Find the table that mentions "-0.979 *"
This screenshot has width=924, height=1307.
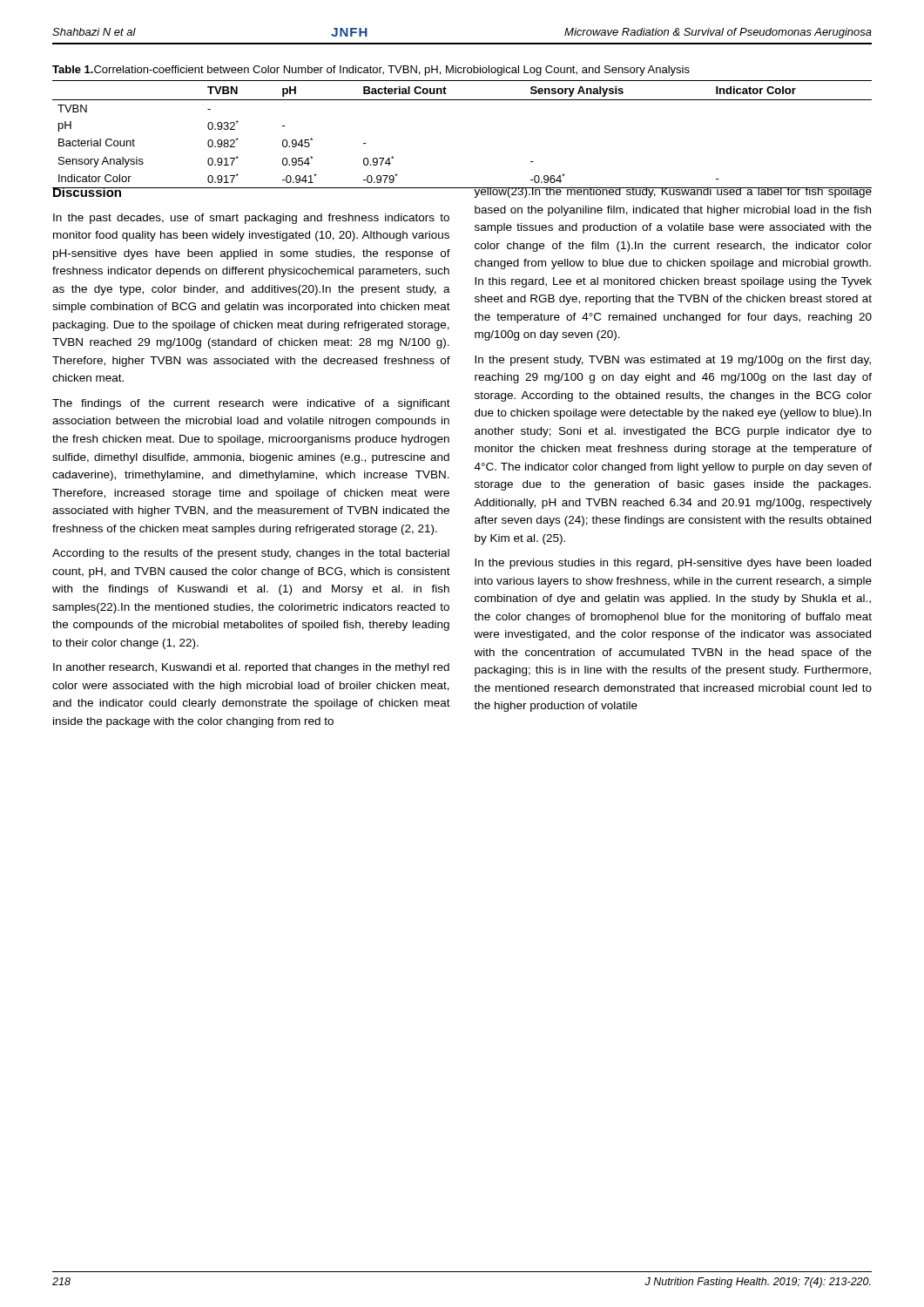tap(462, 134)
